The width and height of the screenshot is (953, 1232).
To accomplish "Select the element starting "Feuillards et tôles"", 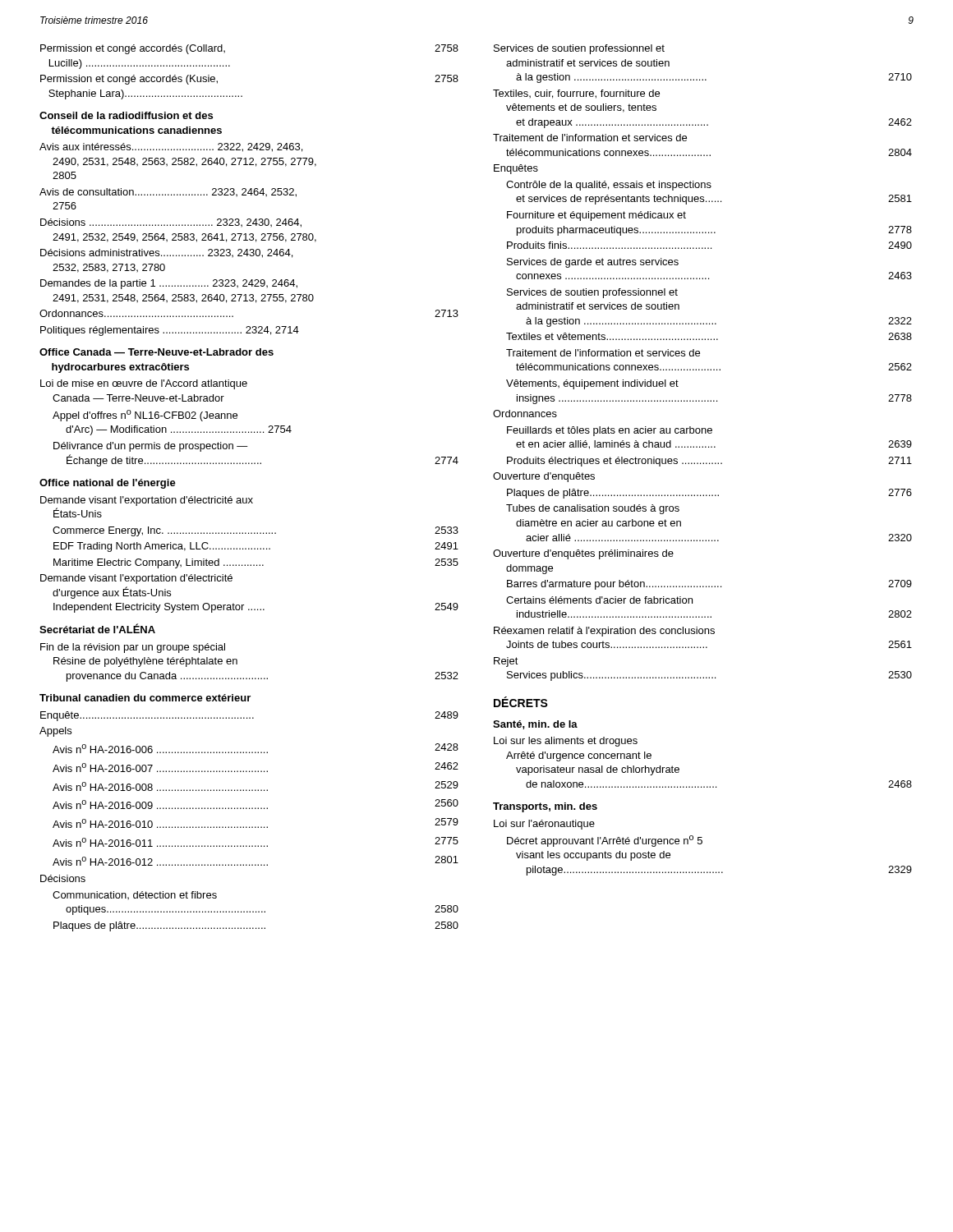I will [702, 438].
